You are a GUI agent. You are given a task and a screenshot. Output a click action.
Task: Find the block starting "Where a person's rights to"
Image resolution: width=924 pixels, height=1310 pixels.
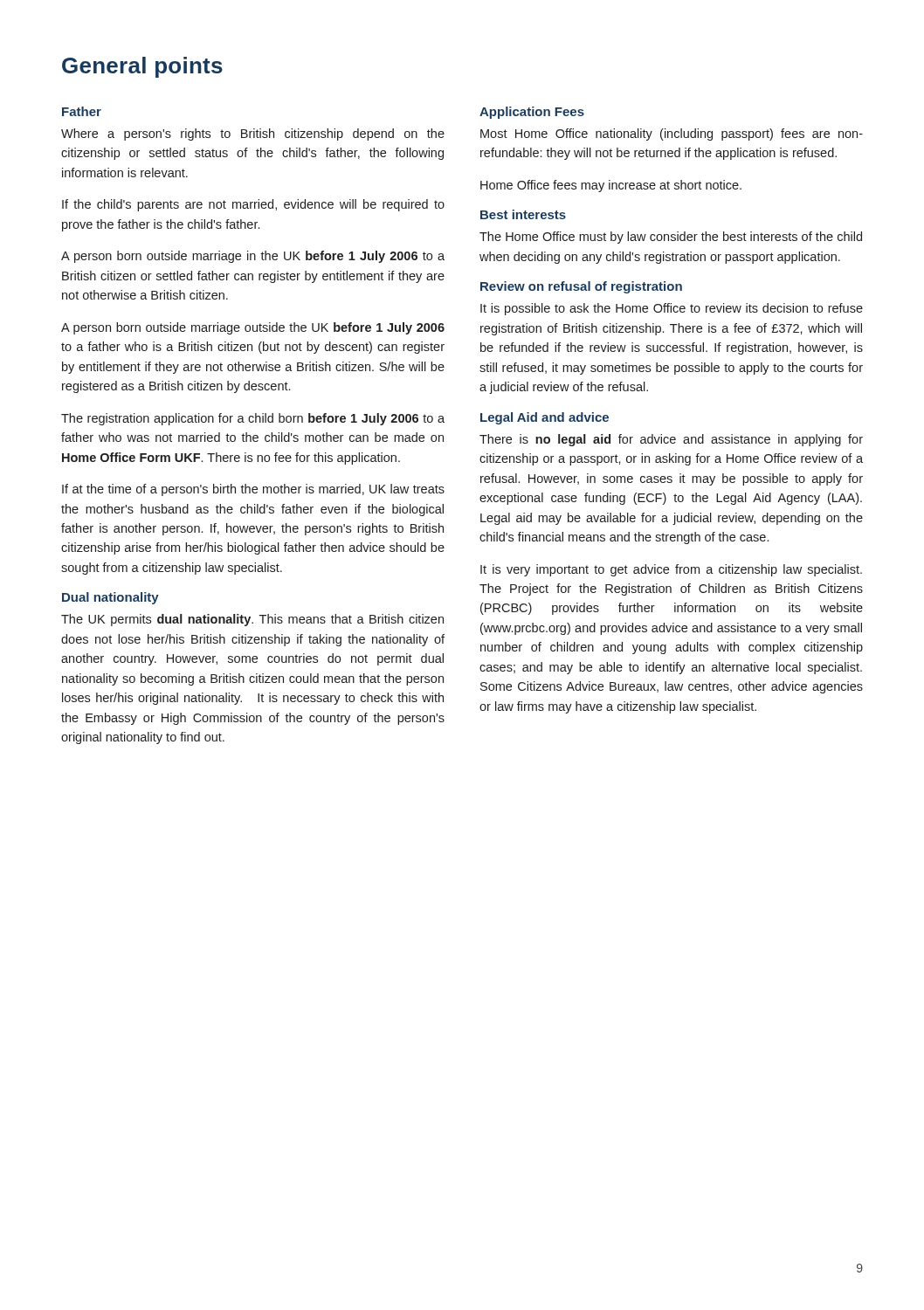(253, 153)
